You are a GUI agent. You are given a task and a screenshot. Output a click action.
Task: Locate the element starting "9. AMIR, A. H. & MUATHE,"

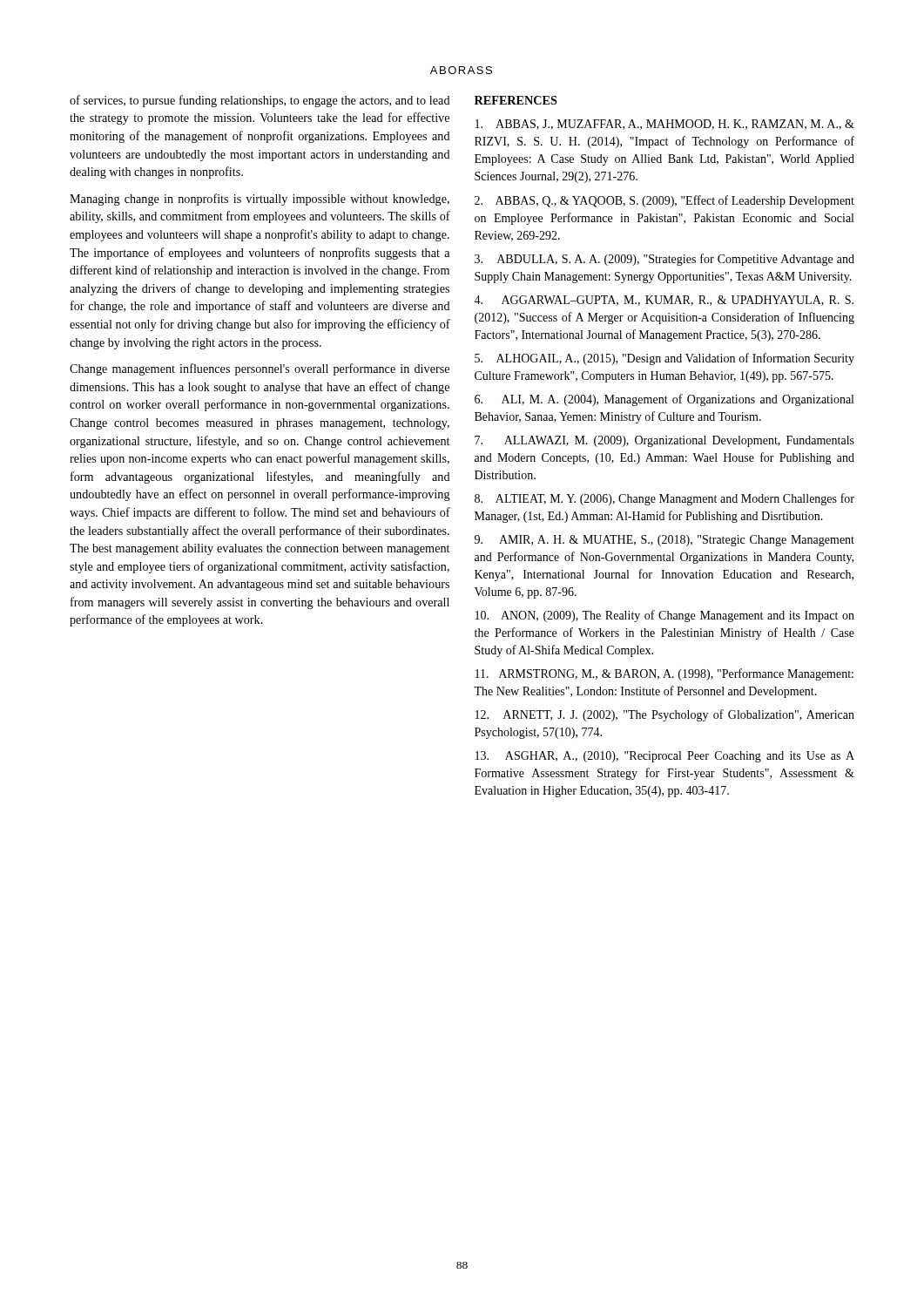tap(664, 566)
